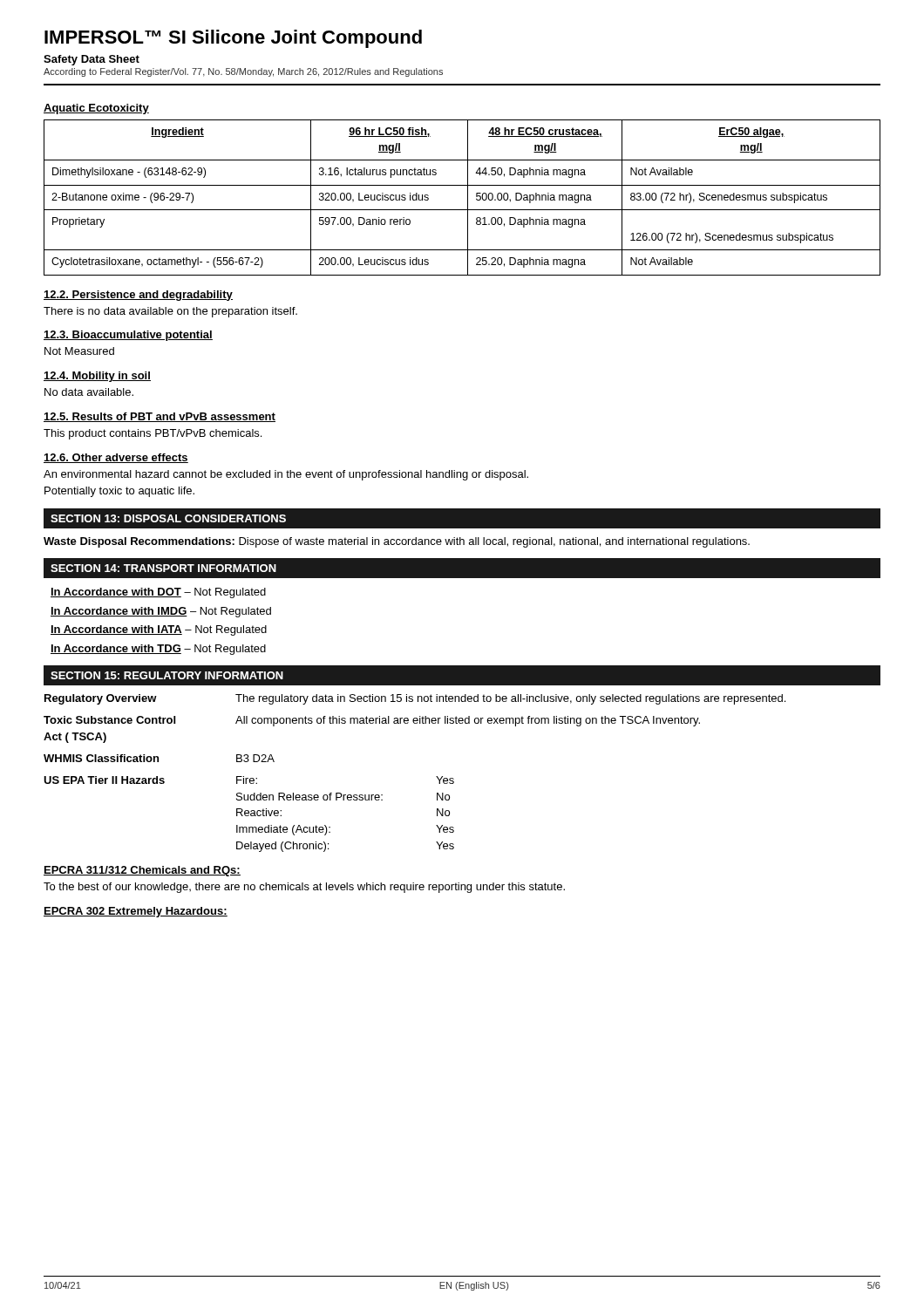
Task: Navigate to the block starting "12.6. Other adverse effects"
Action: pyautogui.click(x=116, y=458)
